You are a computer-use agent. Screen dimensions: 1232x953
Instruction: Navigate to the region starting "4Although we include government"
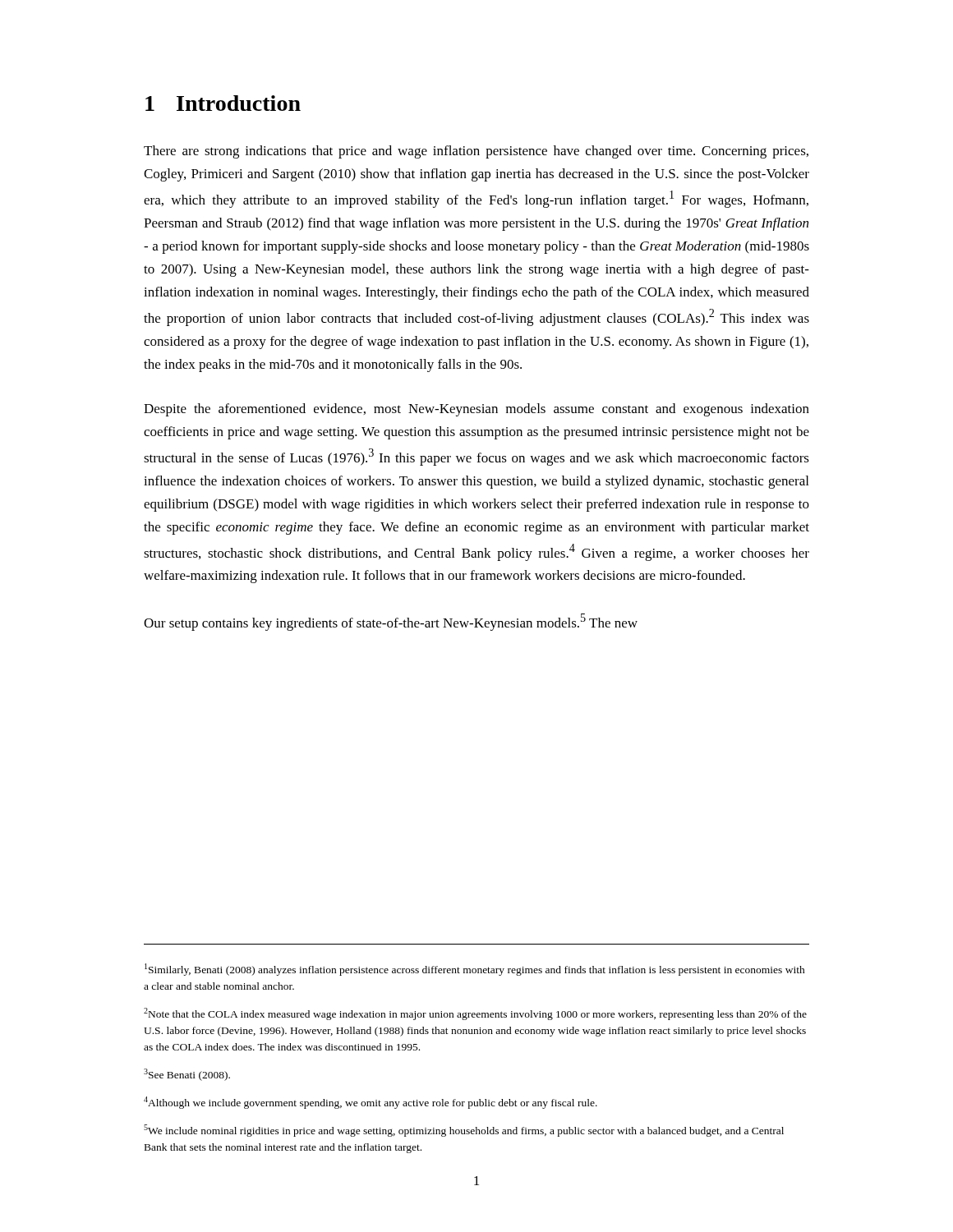point(476,1103)
